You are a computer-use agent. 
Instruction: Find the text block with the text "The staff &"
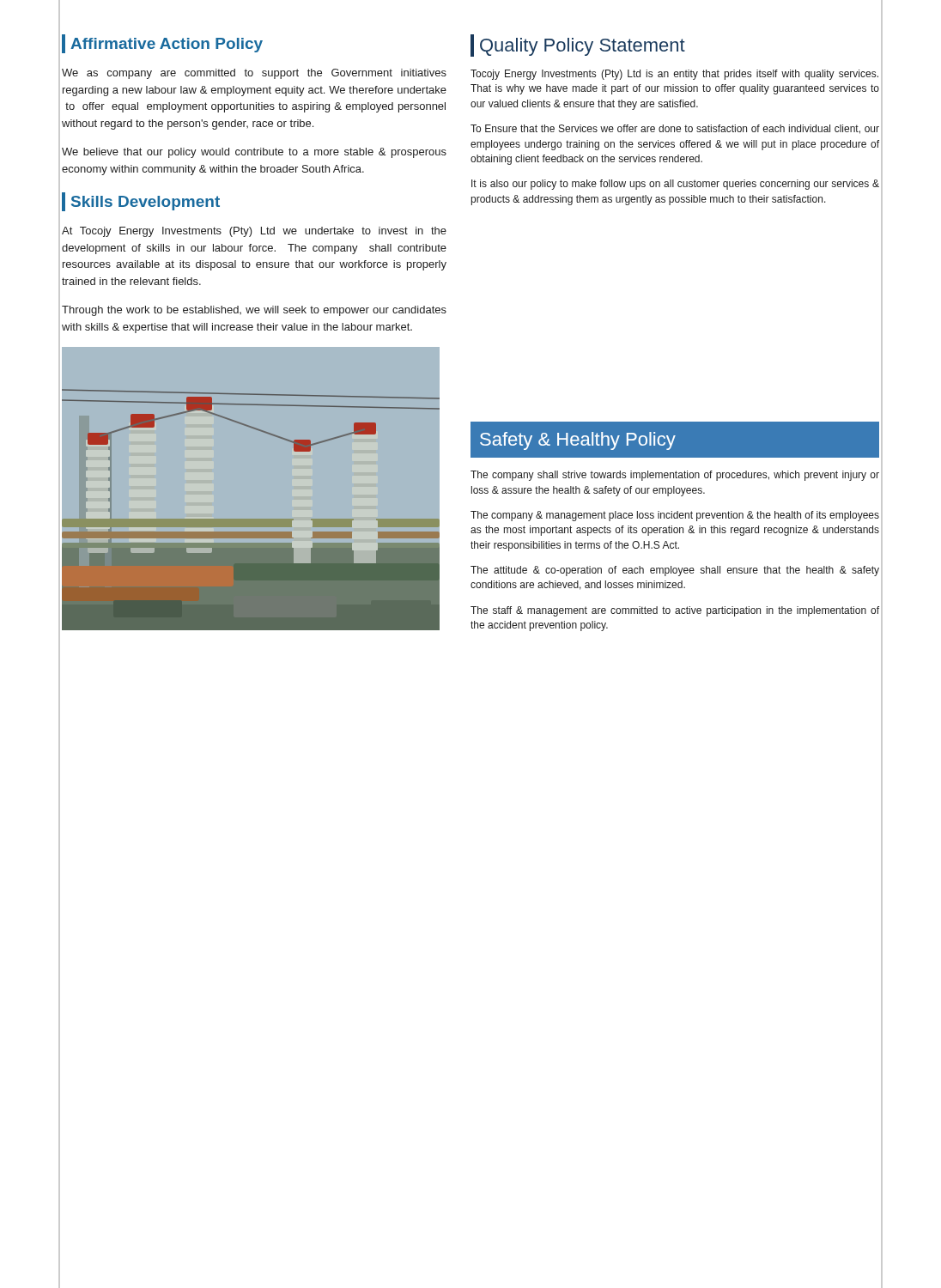pyautogui.click(x=675, y=618)
